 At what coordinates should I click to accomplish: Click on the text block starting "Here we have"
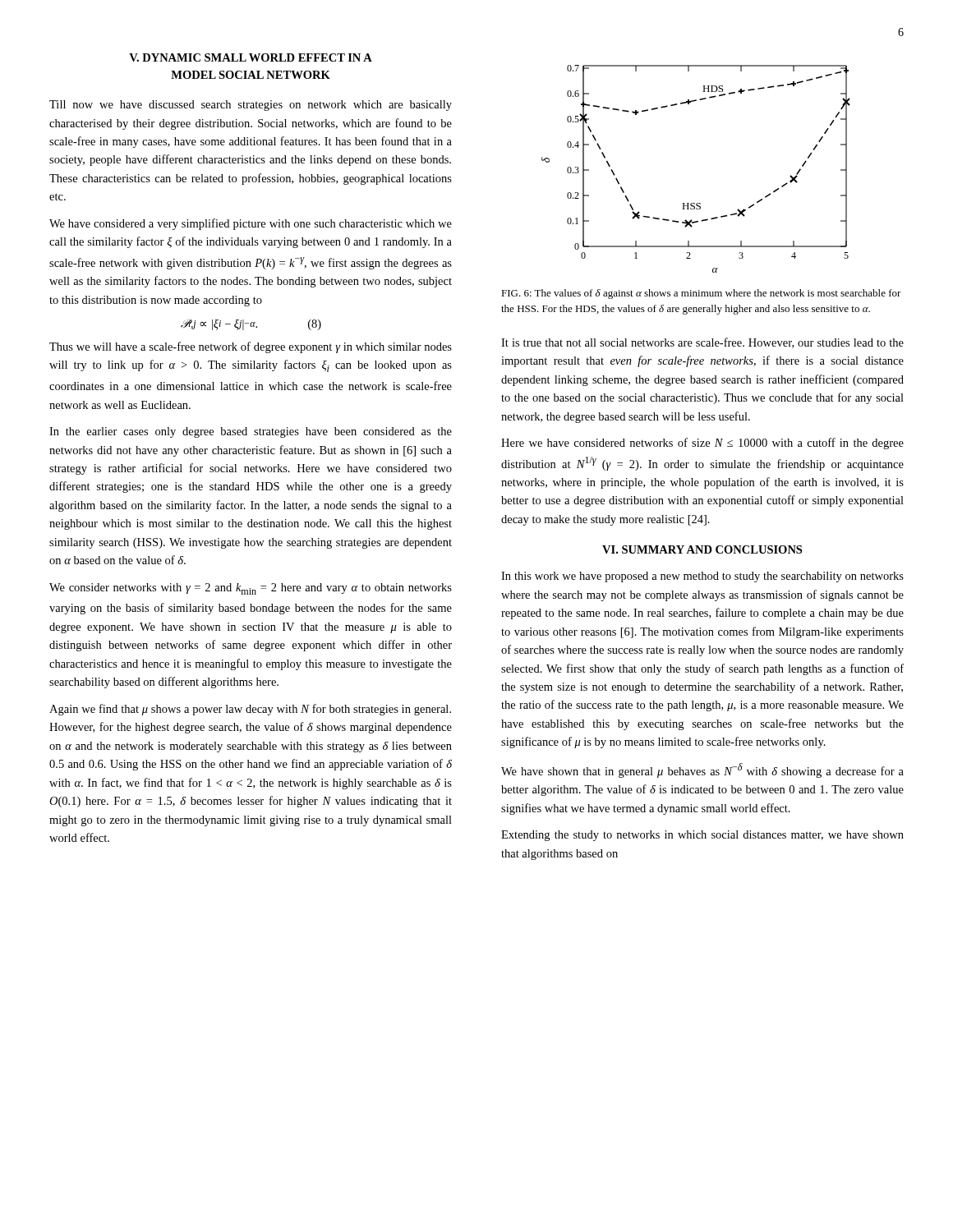point(702,481)
